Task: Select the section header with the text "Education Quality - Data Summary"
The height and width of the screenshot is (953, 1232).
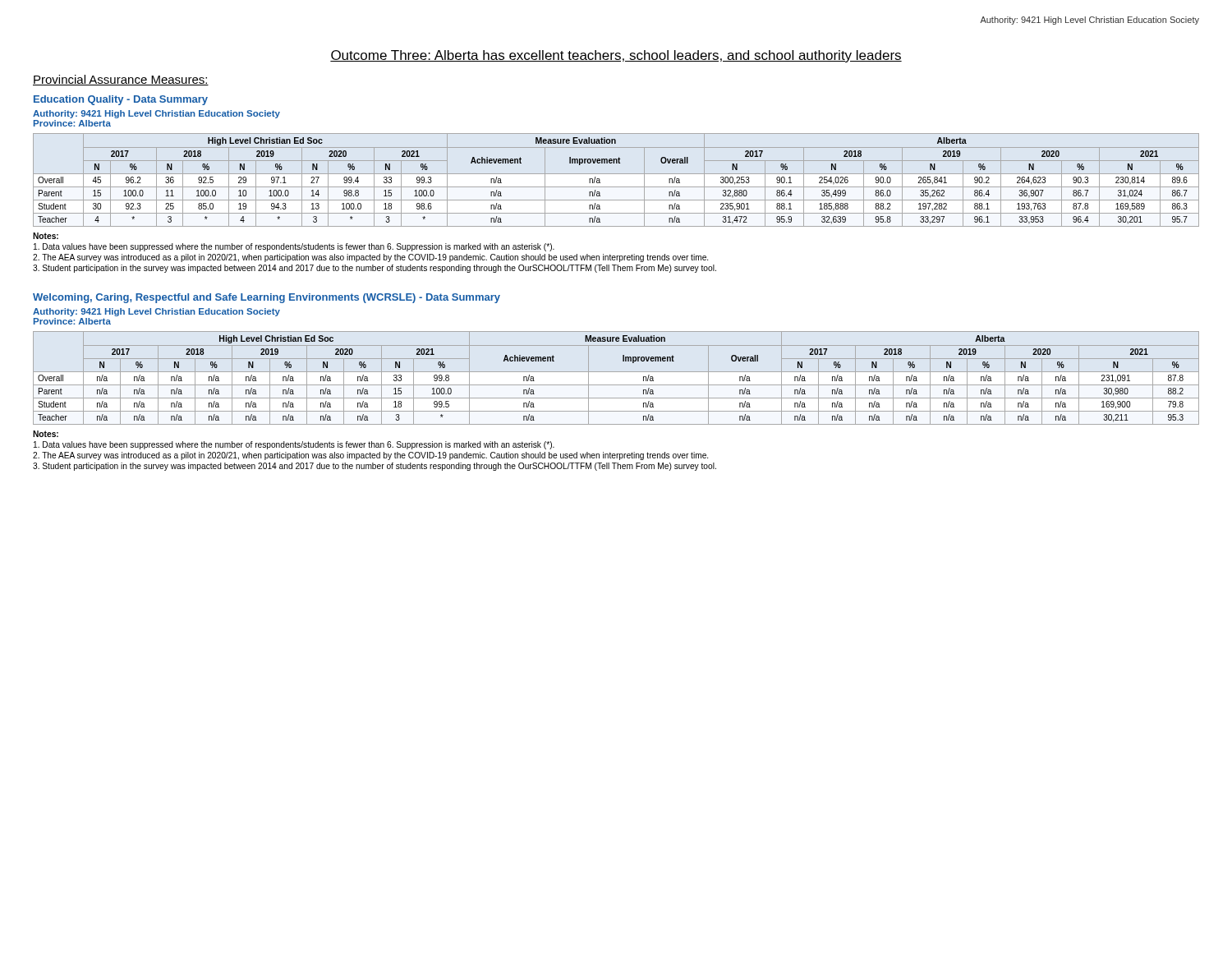Action: 120,99
